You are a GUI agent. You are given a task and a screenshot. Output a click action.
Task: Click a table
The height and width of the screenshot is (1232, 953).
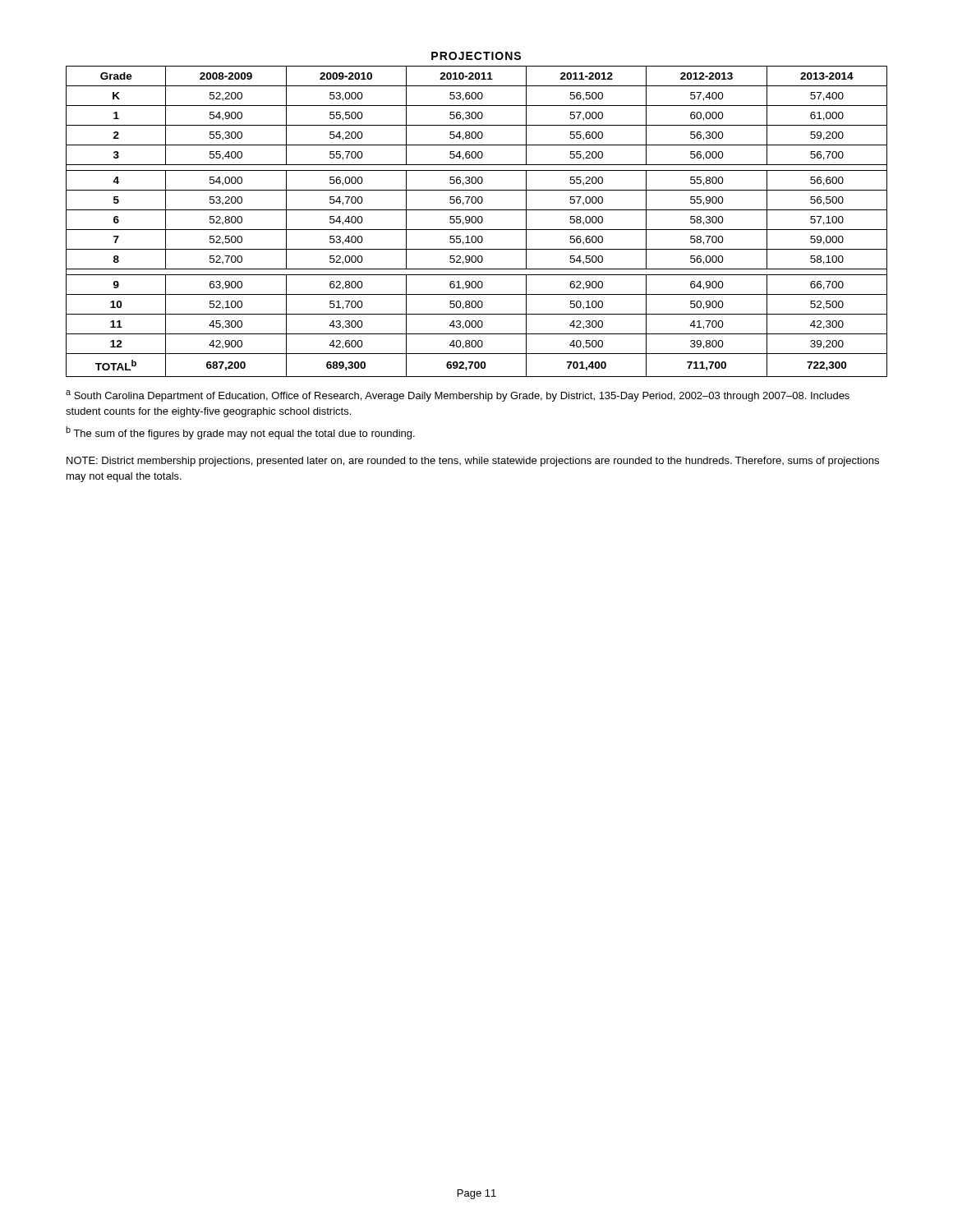(x=476, y=221)
